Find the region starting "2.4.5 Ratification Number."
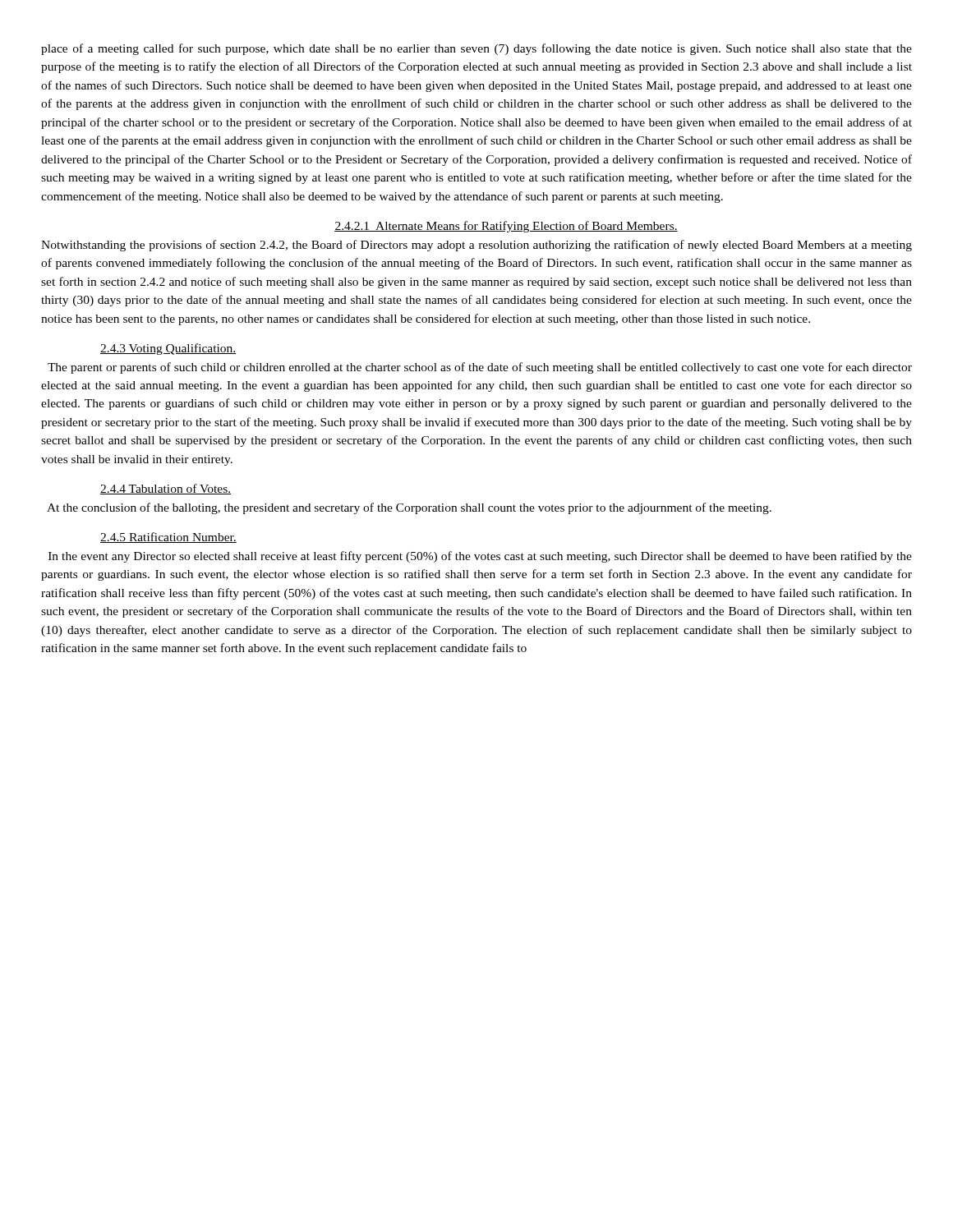This screenshot has height=1232, width=953. 168,537
